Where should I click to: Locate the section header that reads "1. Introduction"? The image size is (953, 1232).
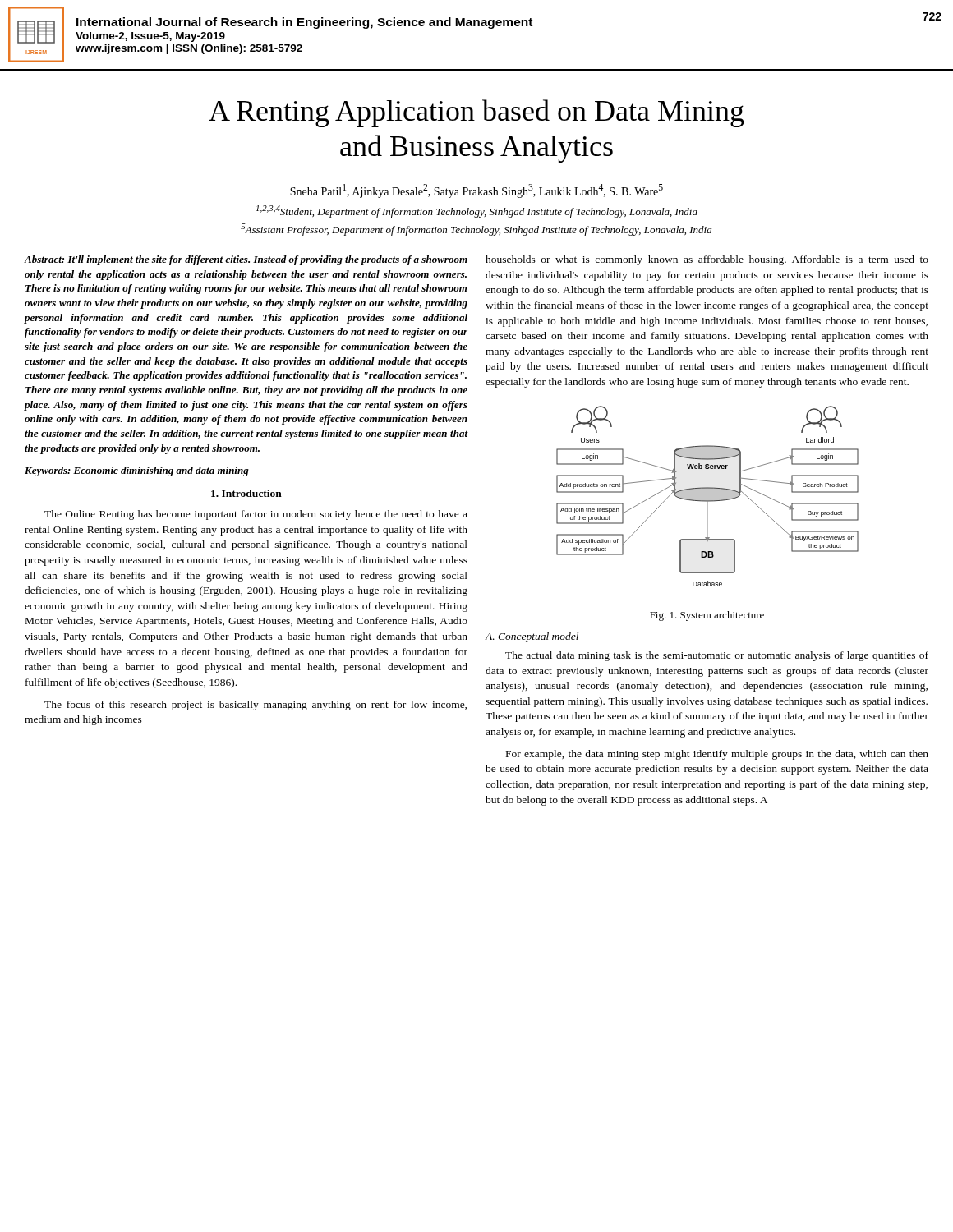click(x=246, y=494)
